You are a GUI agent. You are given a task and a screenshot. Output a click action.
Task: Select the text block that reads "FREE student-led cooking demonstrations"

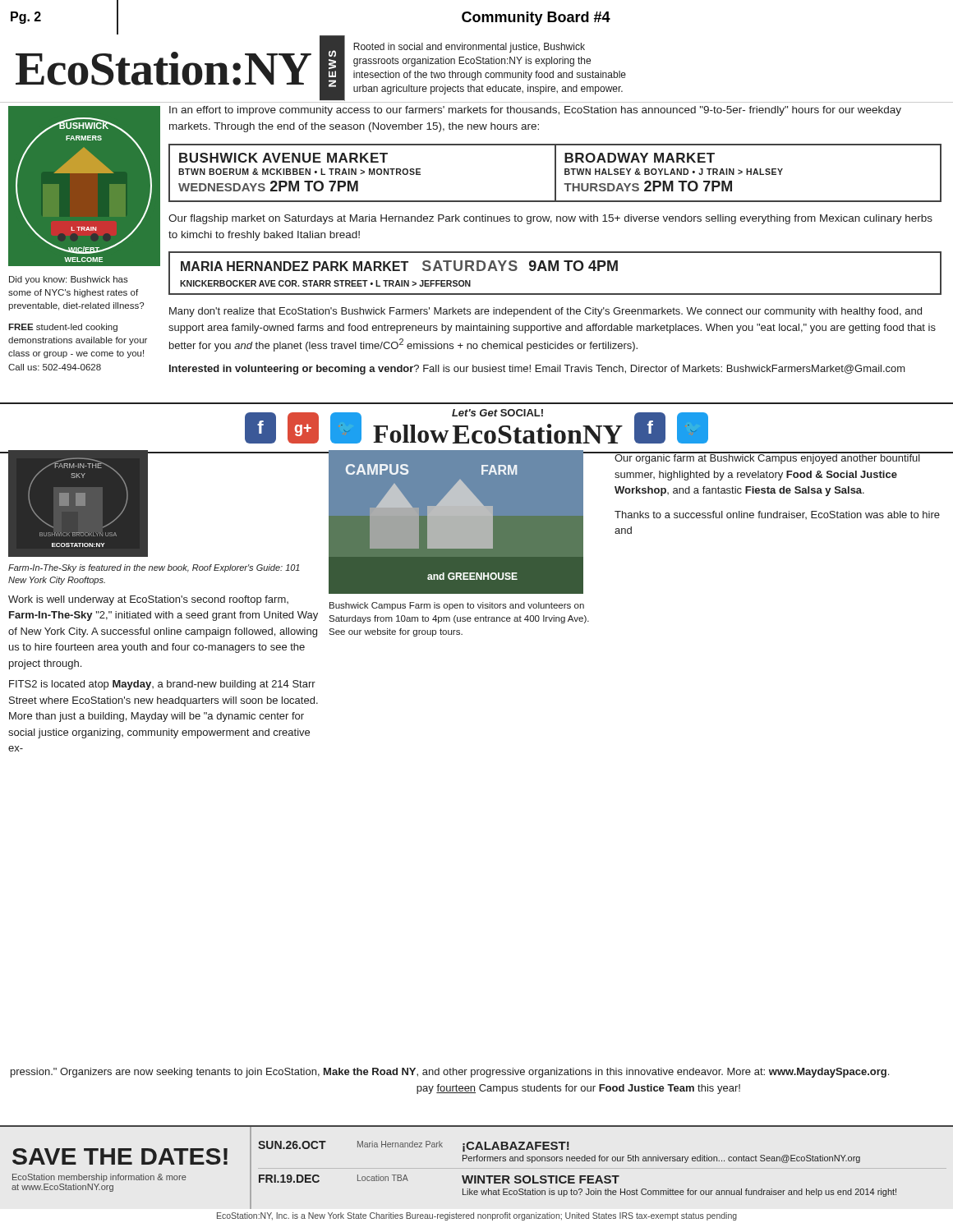click(78, 347)
